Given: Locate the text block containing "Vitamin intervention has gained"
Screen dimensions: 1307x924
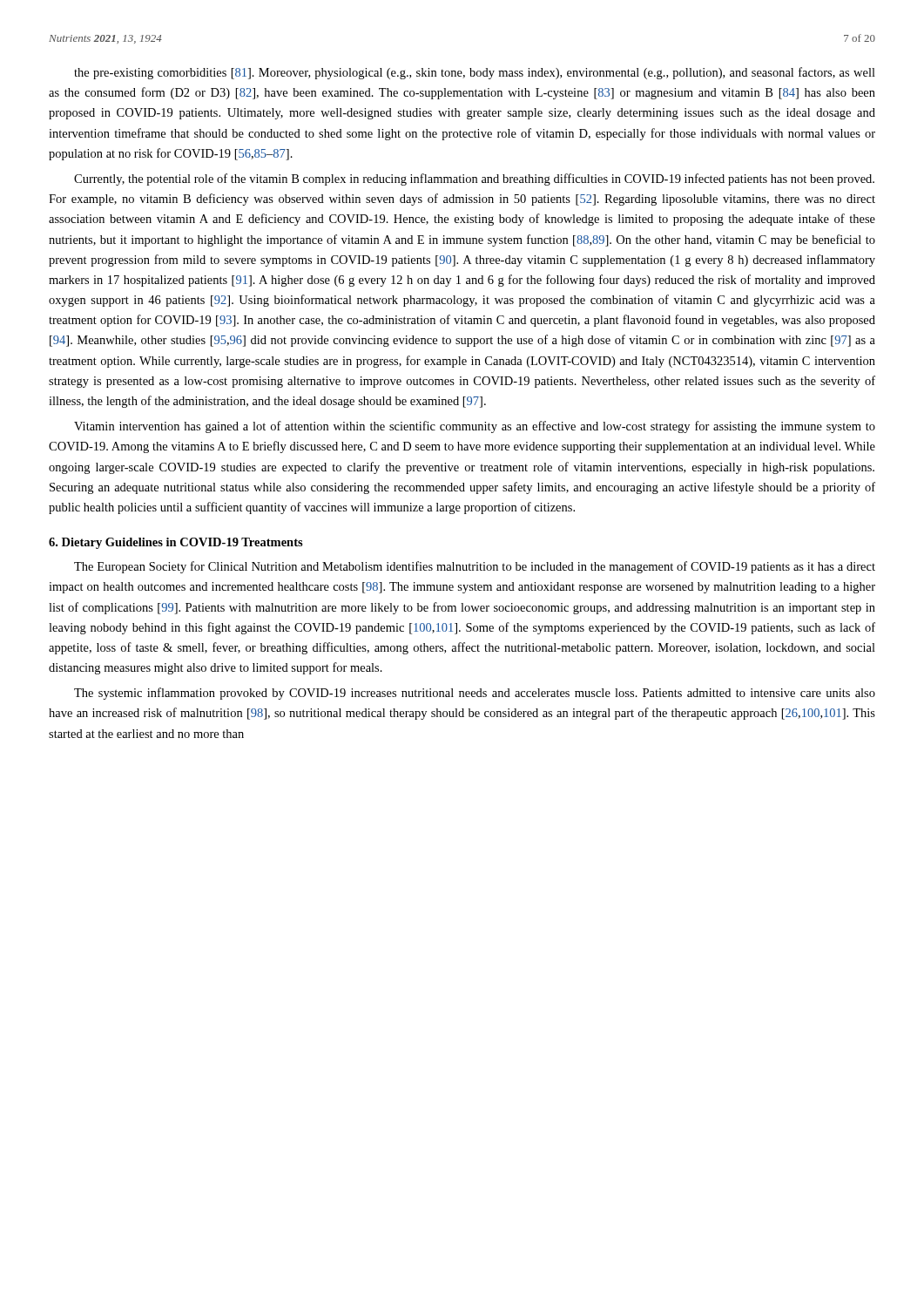Looking at the screenshot, I should (x=462, y=467).
